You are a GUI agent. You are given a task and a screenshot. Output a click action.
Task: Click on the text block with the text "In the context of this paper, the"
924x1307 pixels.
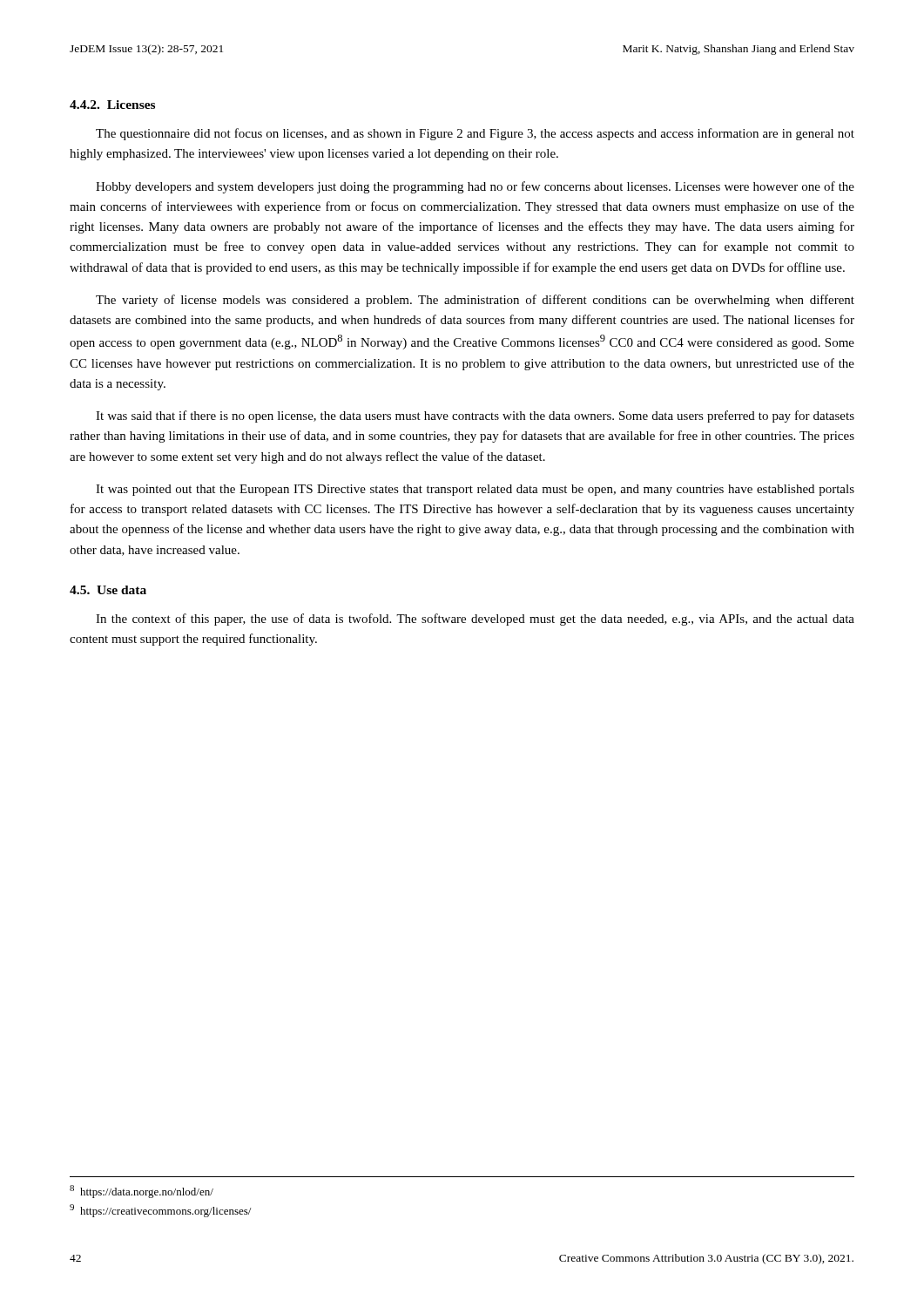pyautogui.click(x=462, y=629)
